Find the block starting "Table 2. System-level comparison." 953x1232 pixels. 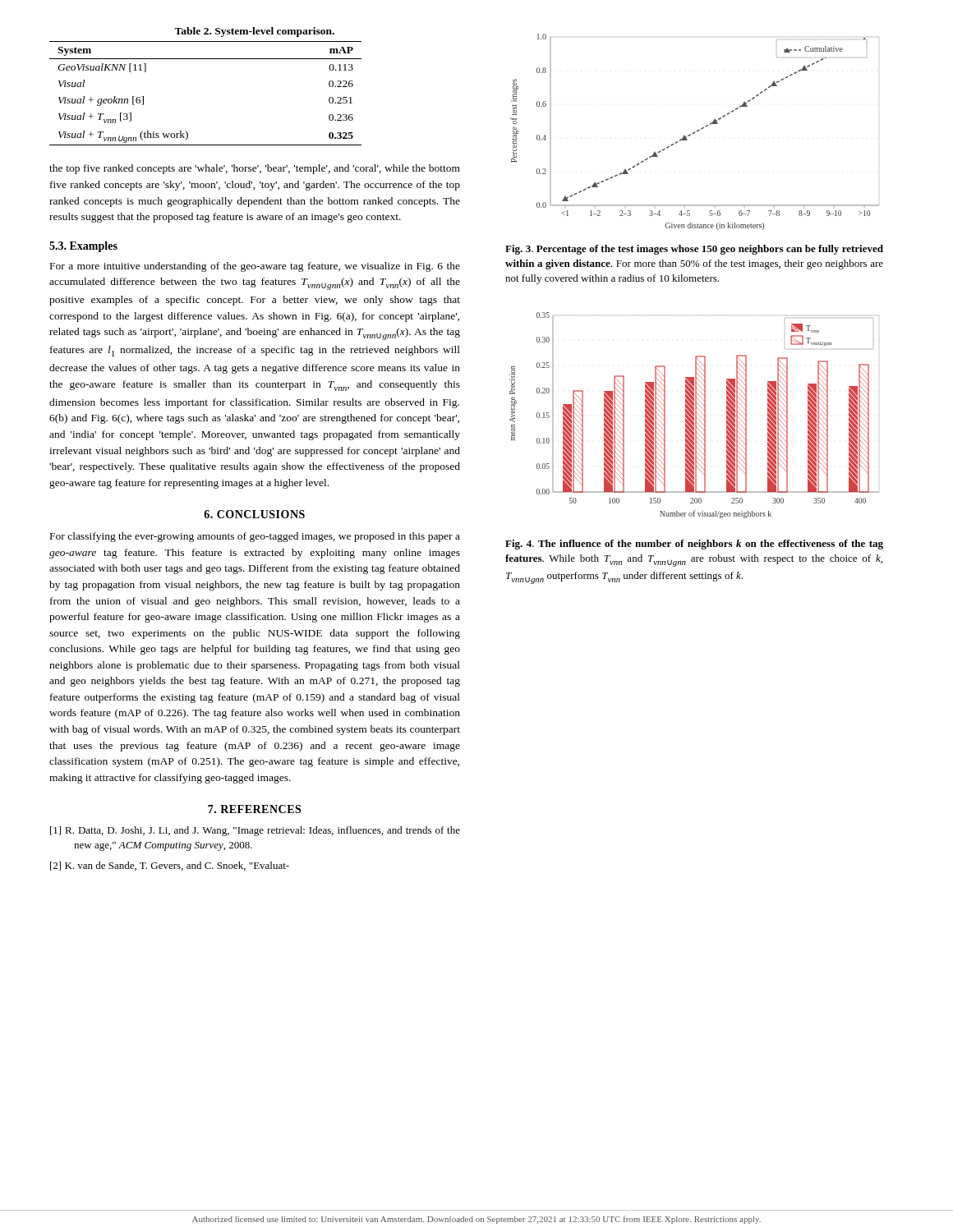(255, 31)
